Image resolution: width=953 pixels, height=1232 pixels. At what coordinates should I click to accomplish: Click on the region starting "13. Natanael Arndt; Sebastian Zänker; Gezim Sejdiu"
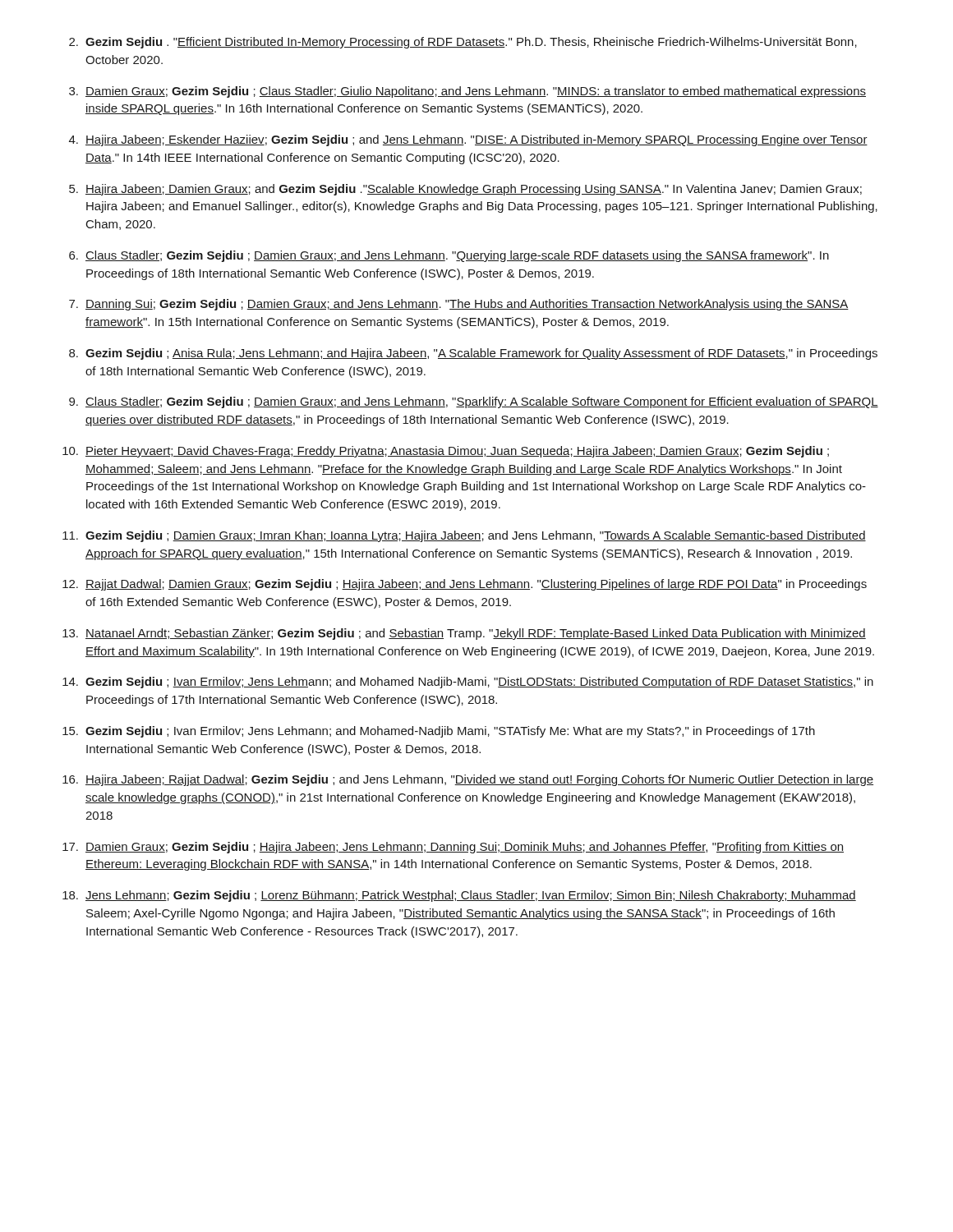click(x=464, y=642)
